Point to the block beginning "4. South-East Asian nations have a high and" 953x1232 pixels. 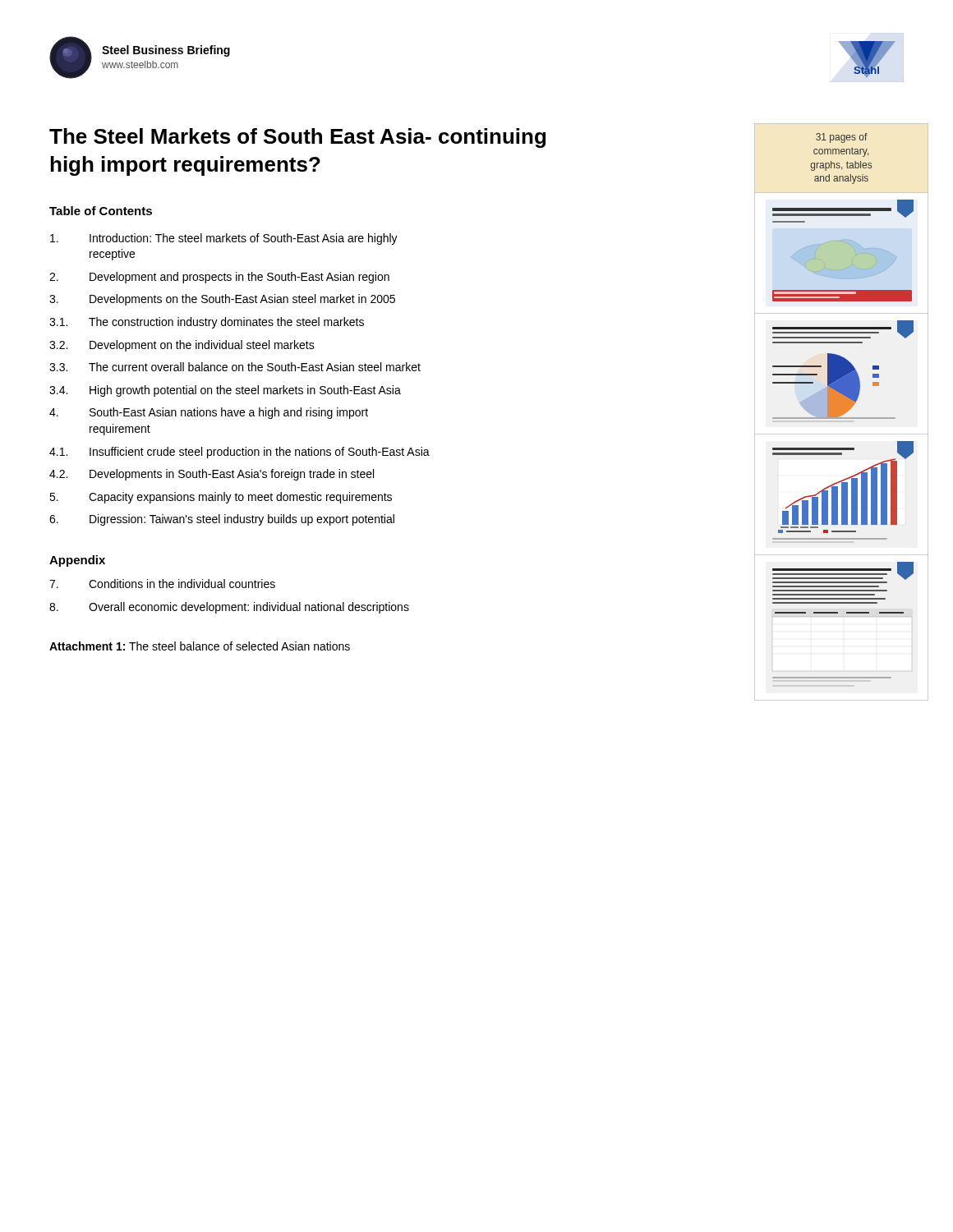(337, 421)
